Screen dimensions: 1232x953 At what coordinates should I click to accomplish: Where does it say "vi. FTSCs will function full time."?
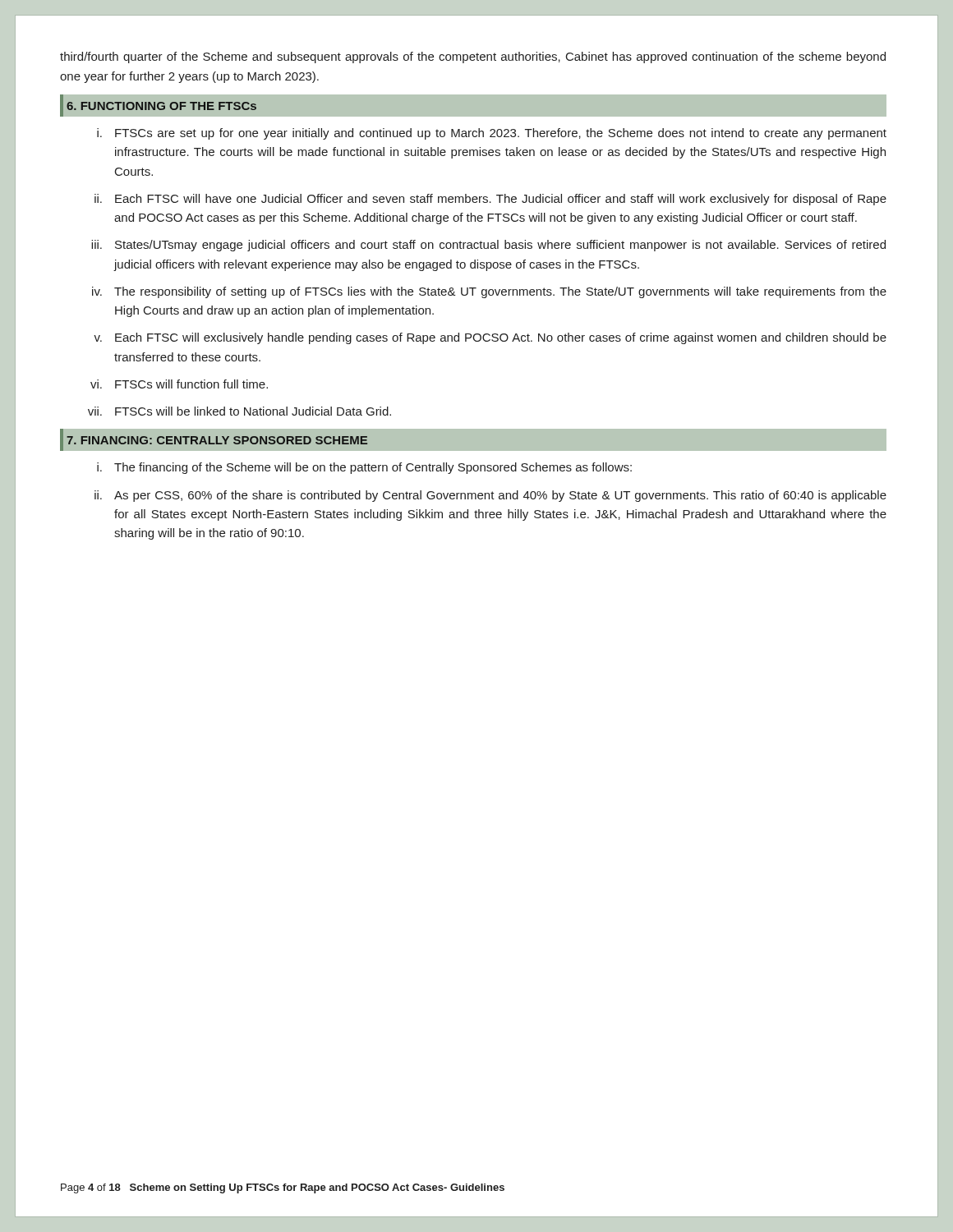pyautogui.click(x=179, y=384)
